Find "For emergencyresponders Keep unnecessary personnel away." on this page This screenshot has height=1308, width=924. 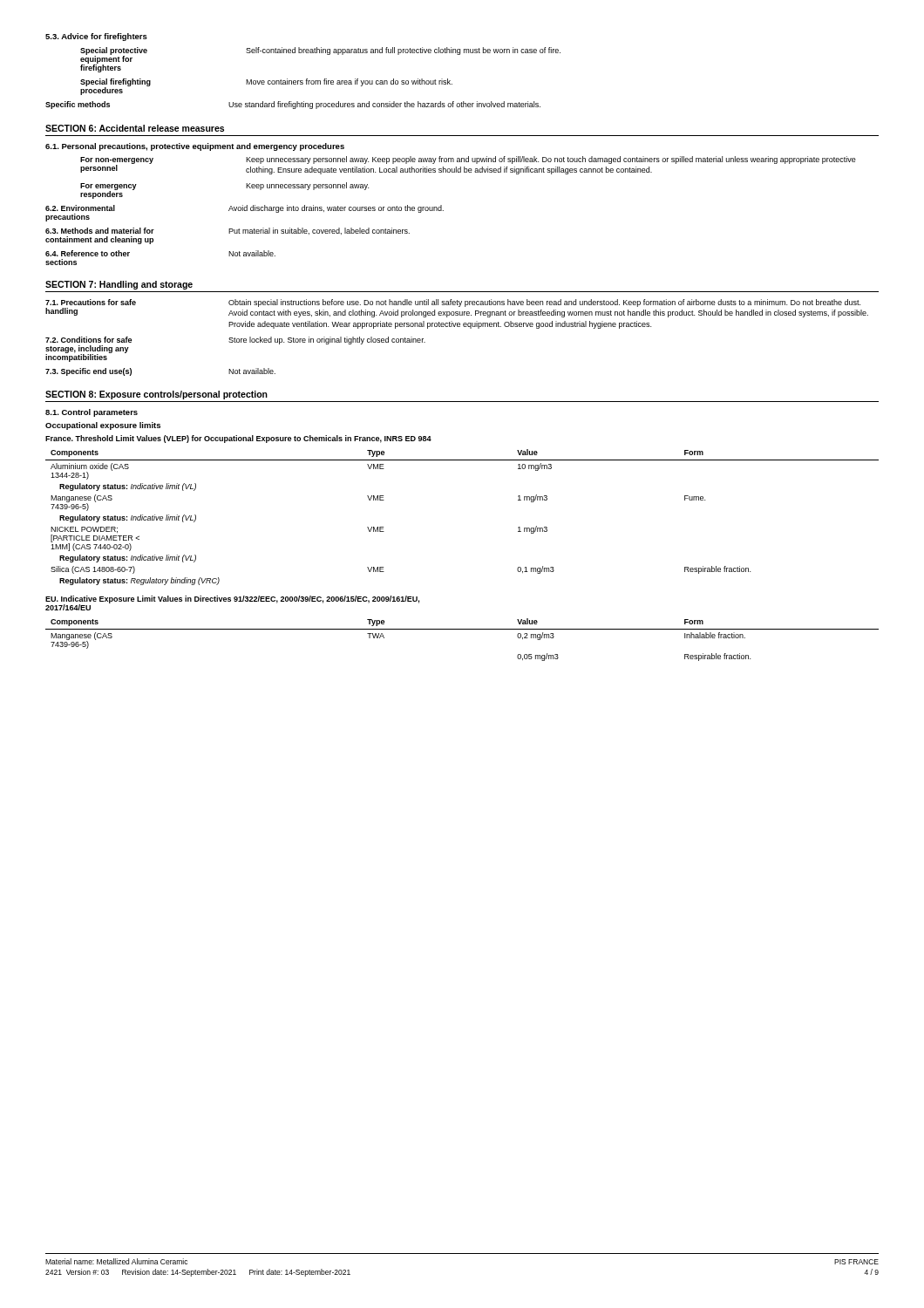coord(103,188)
